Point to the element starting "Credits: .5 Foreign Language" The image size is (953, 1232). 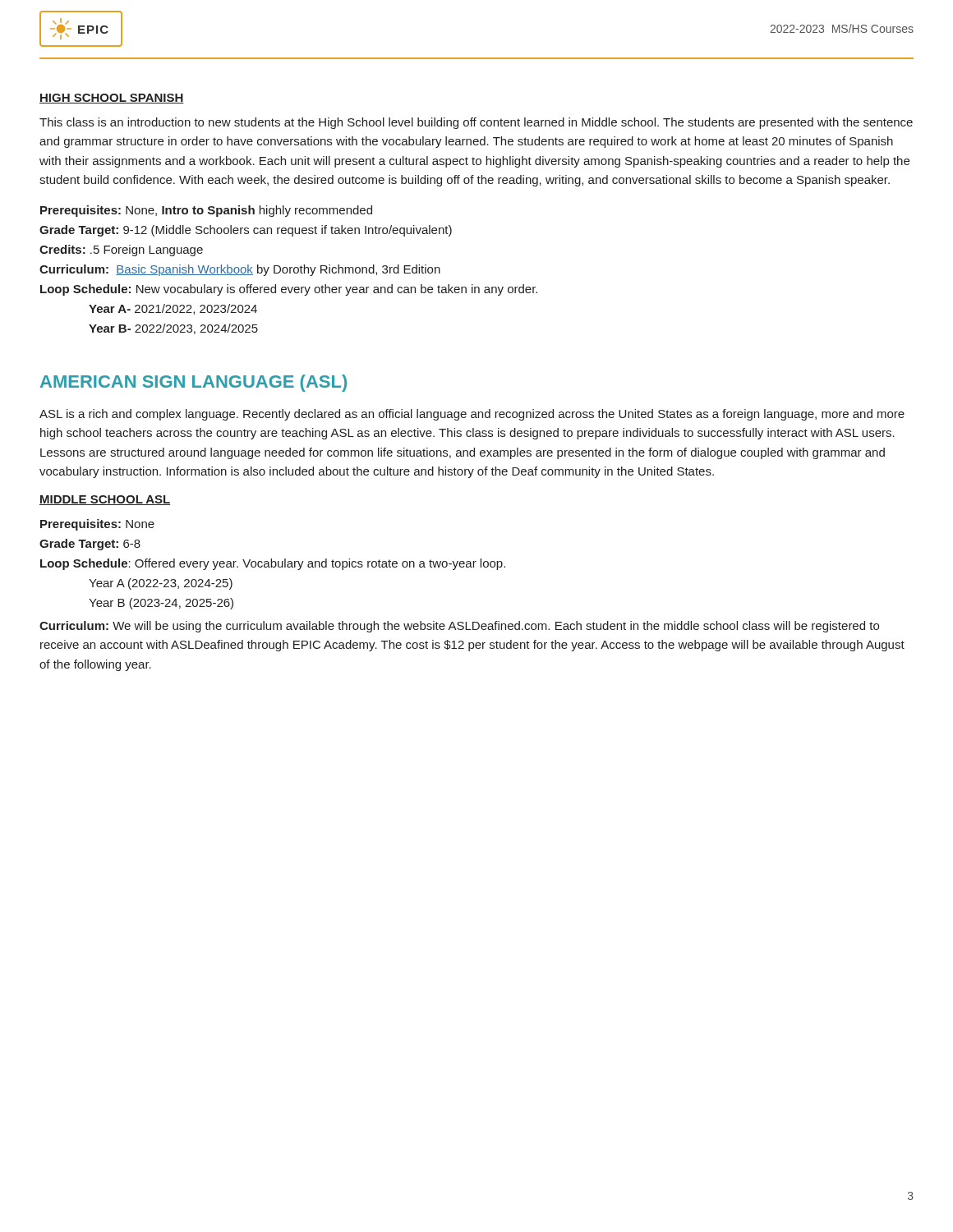121,249
